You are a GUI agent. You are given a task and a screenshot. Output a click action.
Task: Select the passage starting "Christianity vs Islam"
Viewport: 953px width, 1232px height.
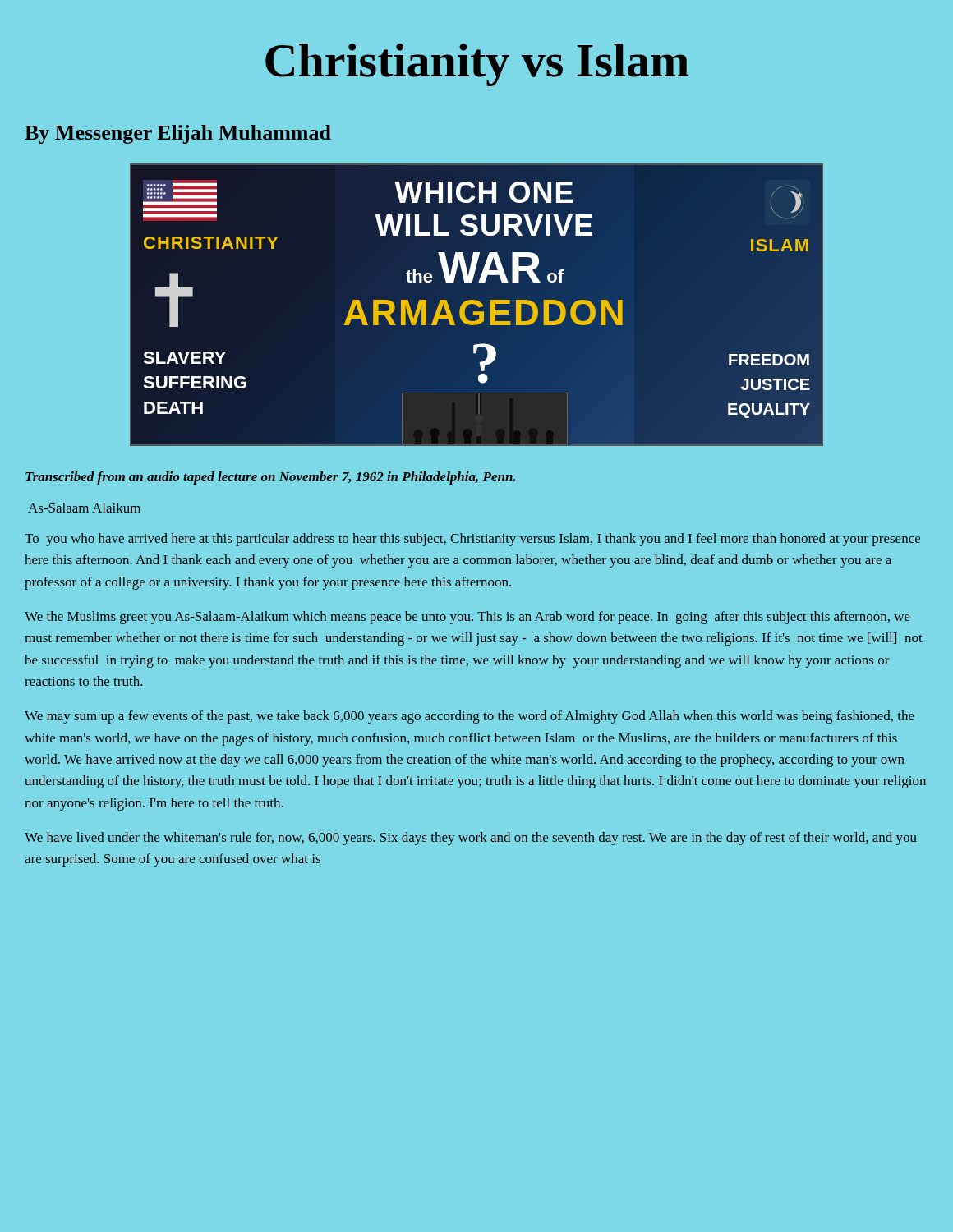[476, 60]
